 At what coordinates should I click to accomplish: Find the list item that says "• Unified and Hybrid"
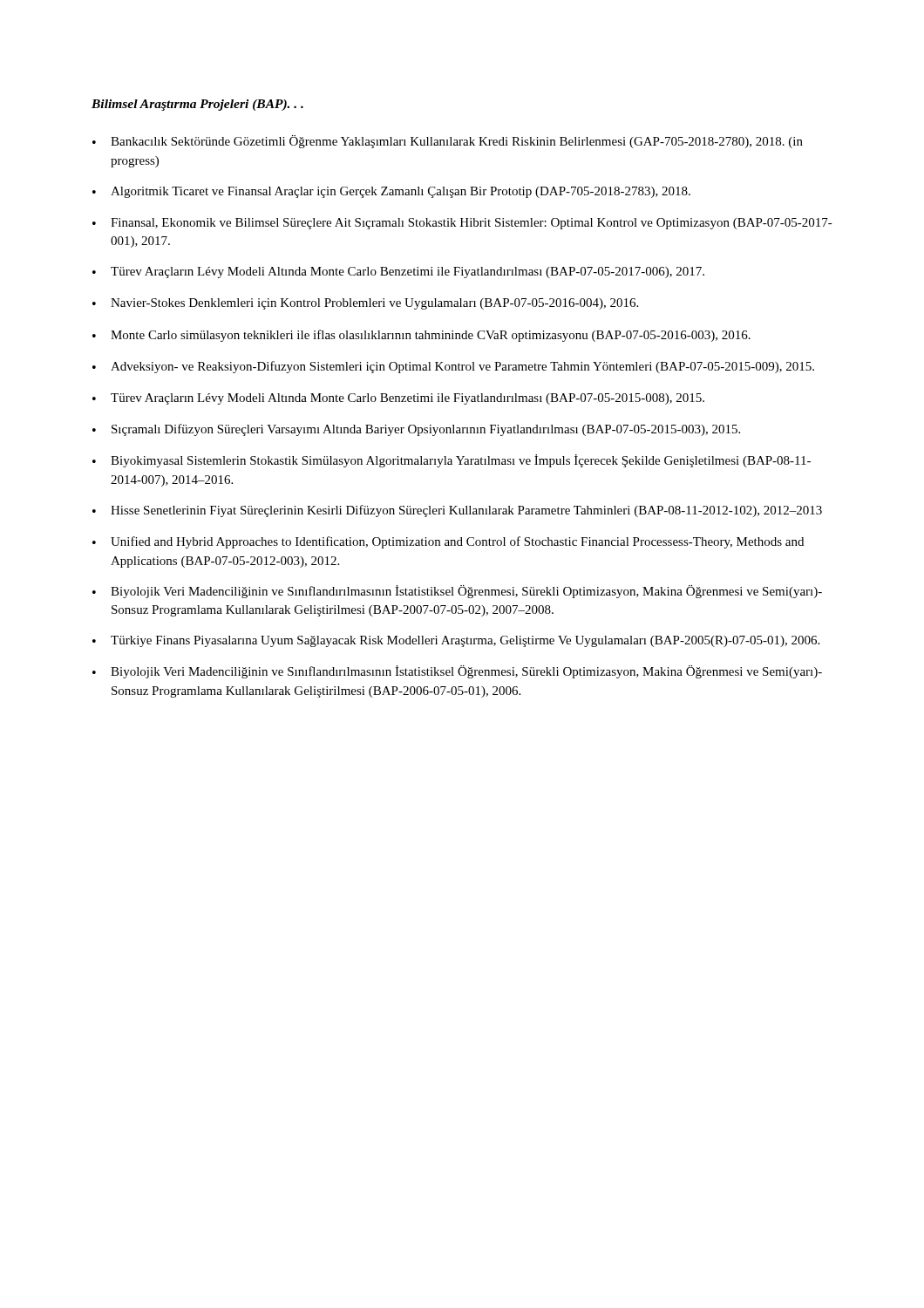462,552
